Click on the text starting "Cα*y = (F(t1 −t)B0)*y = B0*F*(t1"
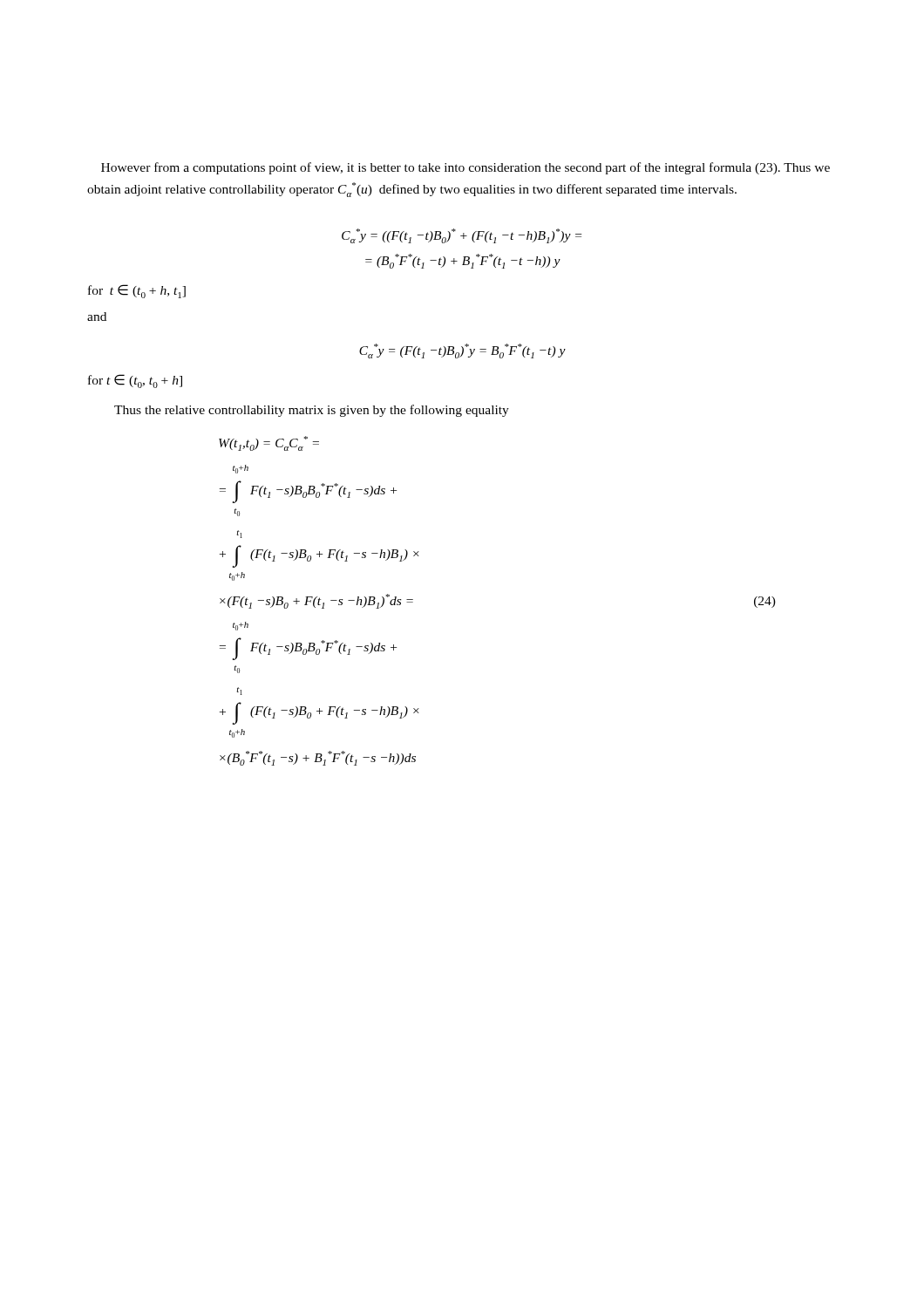924x1308 pixels. pyautogui.click(x=462, y=351)
